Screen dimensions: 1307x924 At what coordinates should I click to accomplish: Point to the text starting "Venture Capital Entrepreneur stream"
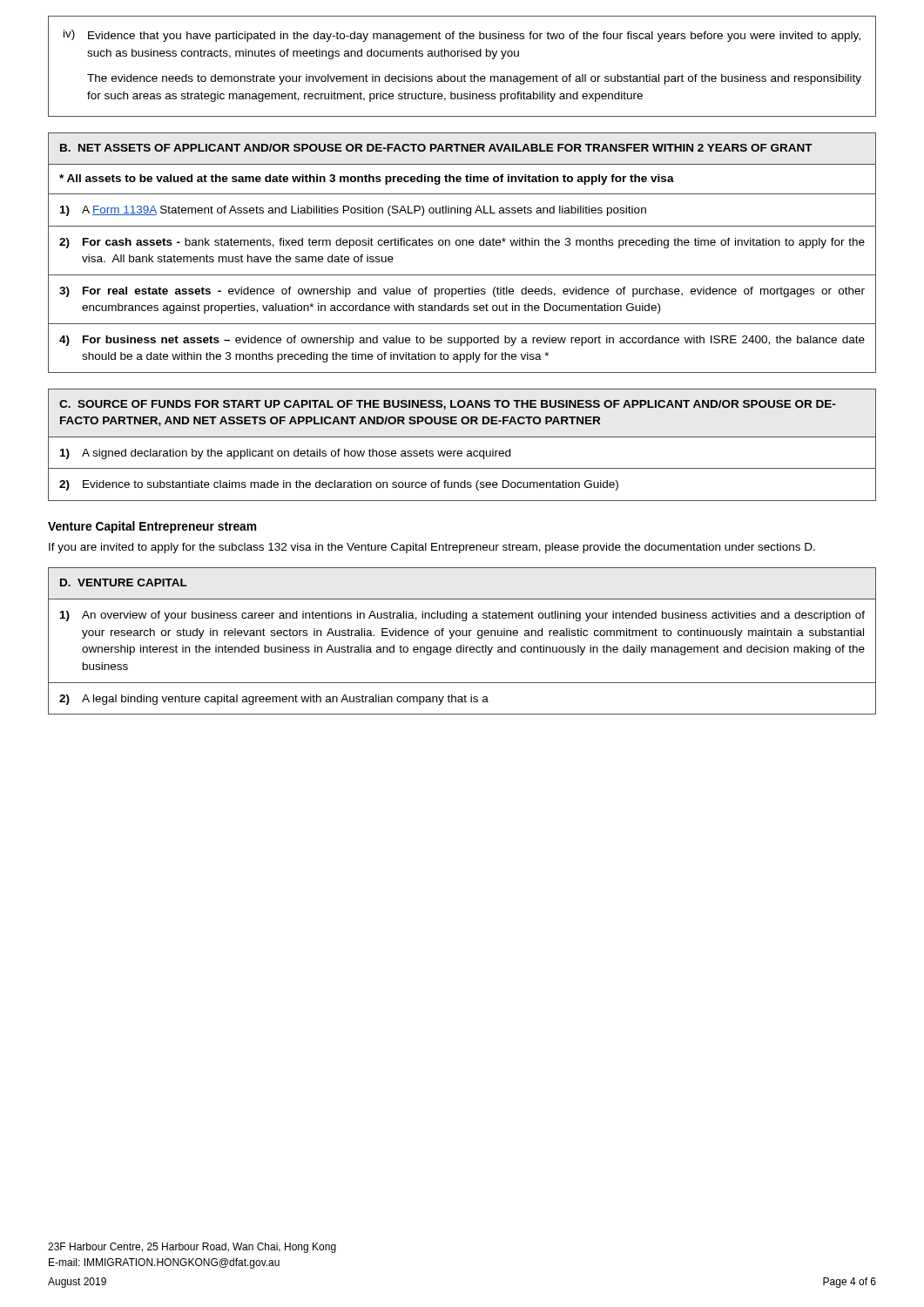(x=152, y=527)
